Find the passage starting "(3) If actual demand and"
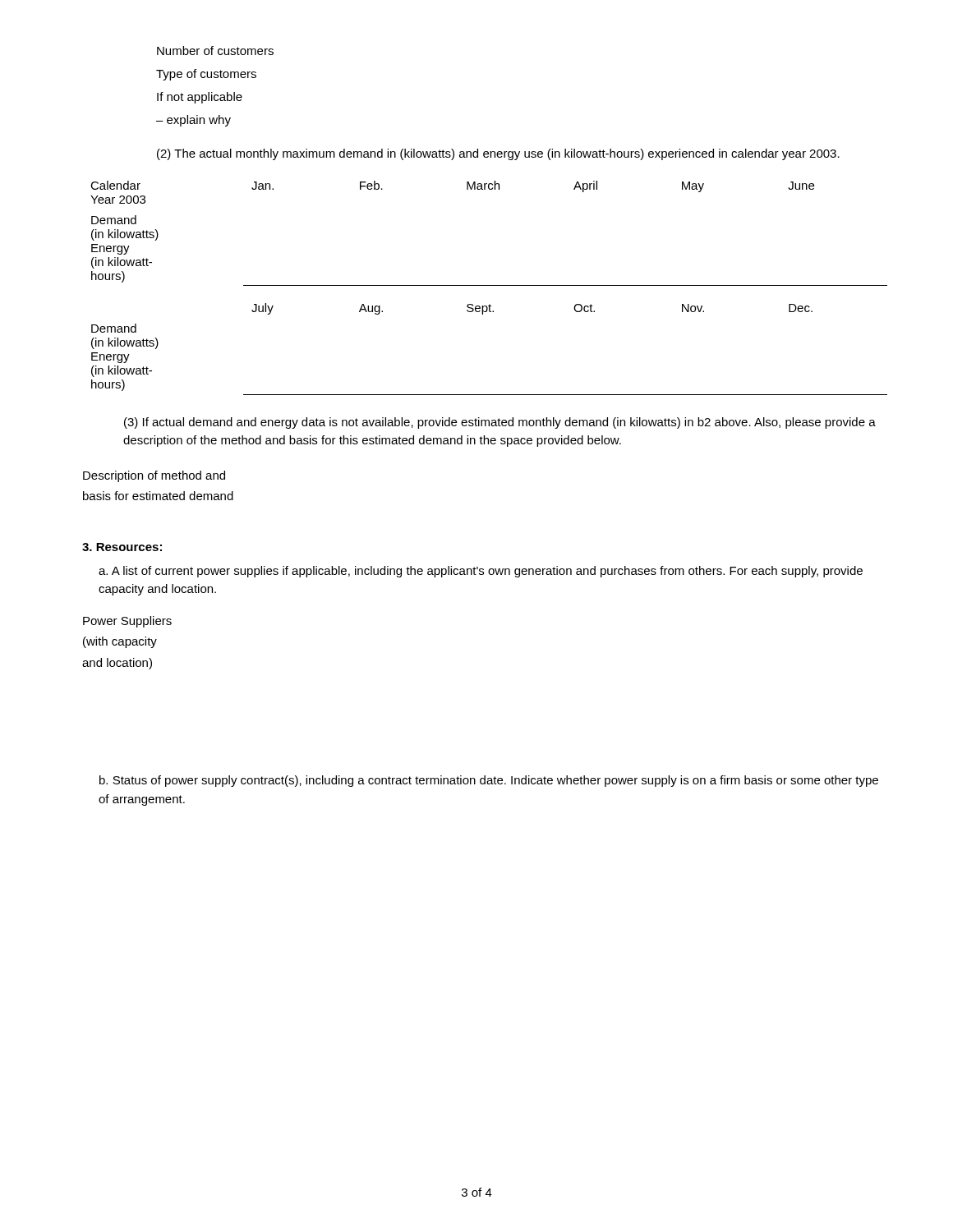953x1232 pixels. [499, 431]
